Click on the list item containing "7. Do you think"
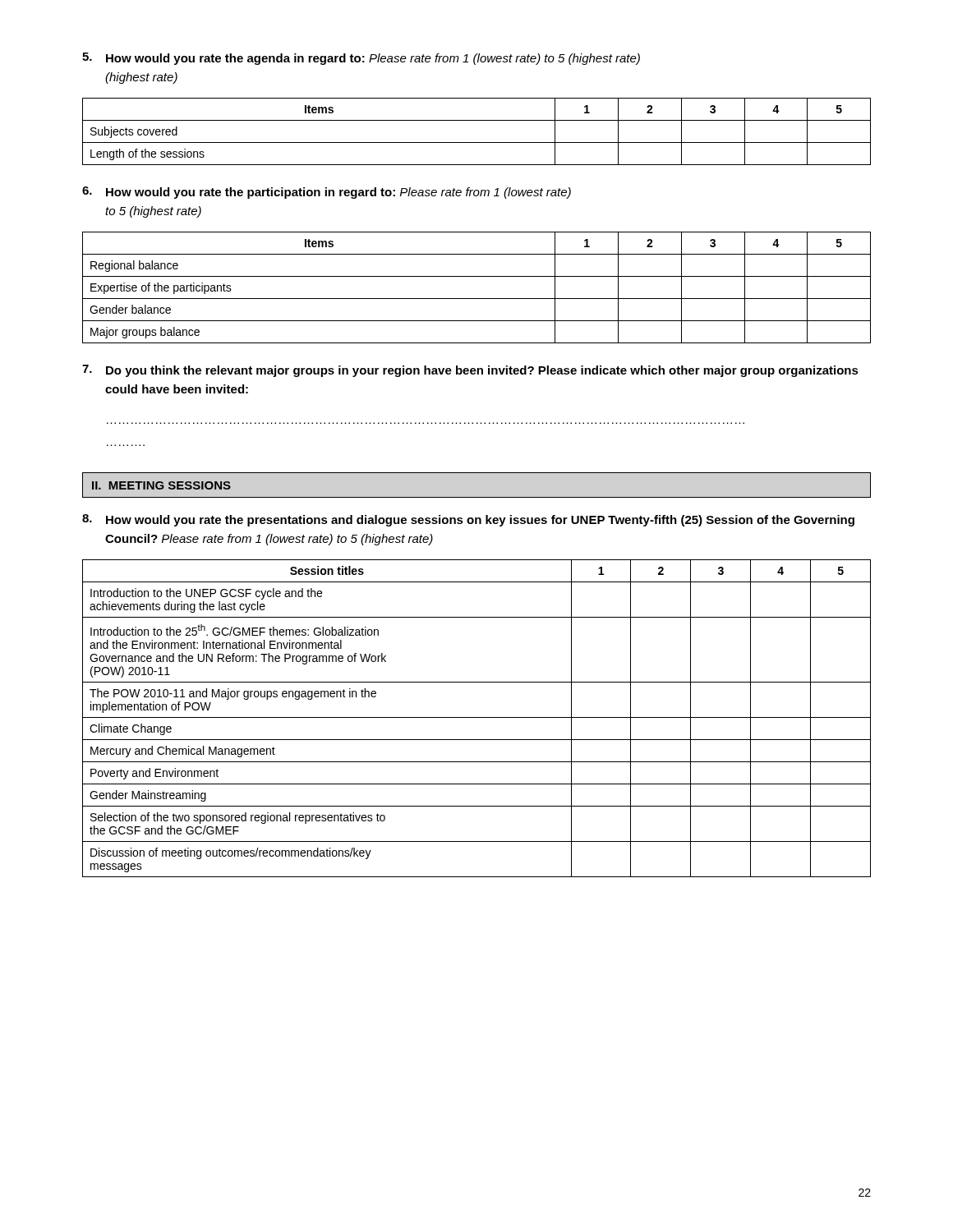Image resolution: width=953 pixels, height=1232 pixels. pos(476,380)
